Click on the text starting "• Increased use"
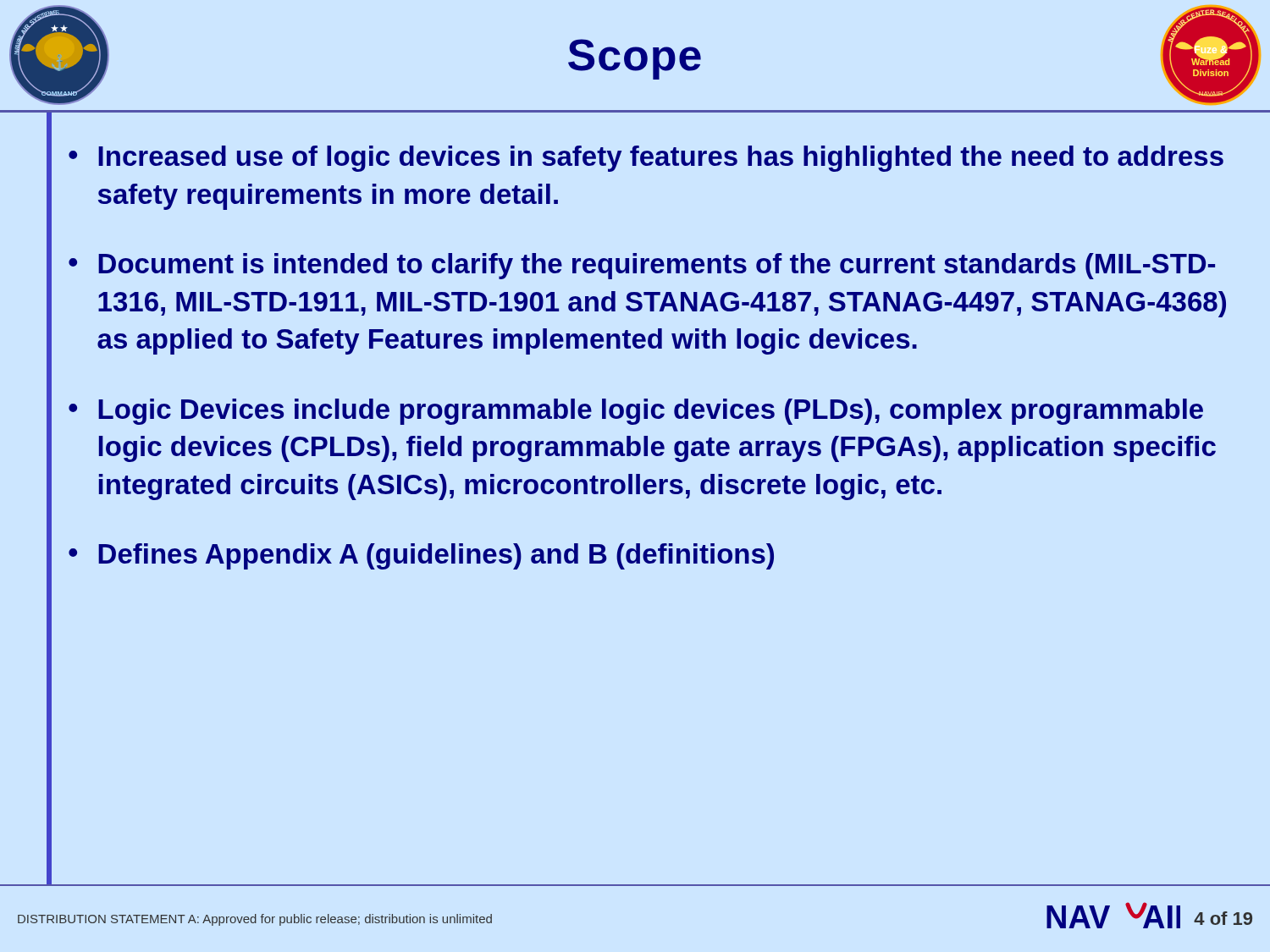 pos(652,176)
